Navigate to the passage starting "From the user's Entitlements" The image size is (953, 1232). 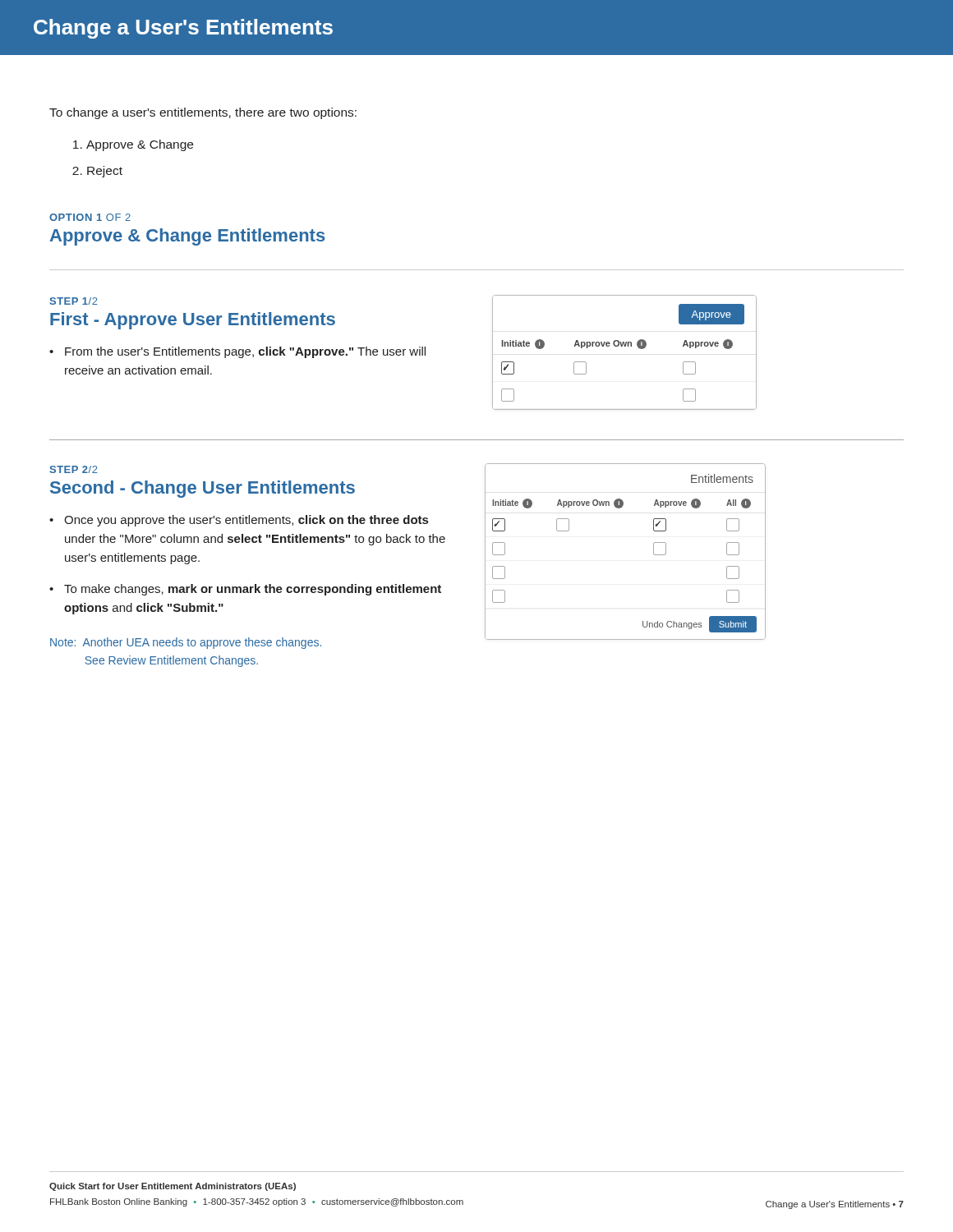[x=245, y=360]
